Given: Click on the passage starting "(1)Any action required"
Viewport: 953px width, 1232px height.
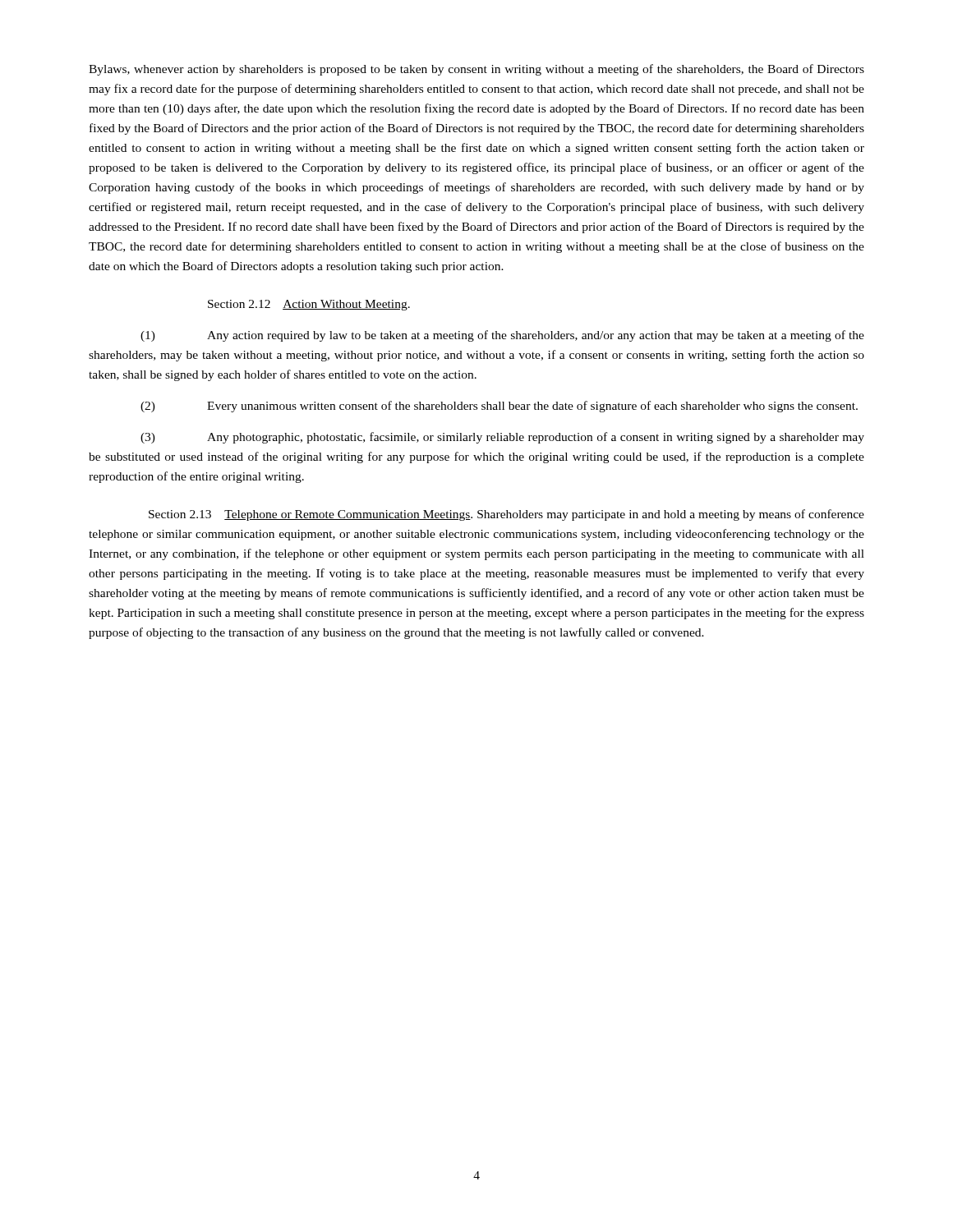Looking at the screenshot, I should tap(476, 353).
